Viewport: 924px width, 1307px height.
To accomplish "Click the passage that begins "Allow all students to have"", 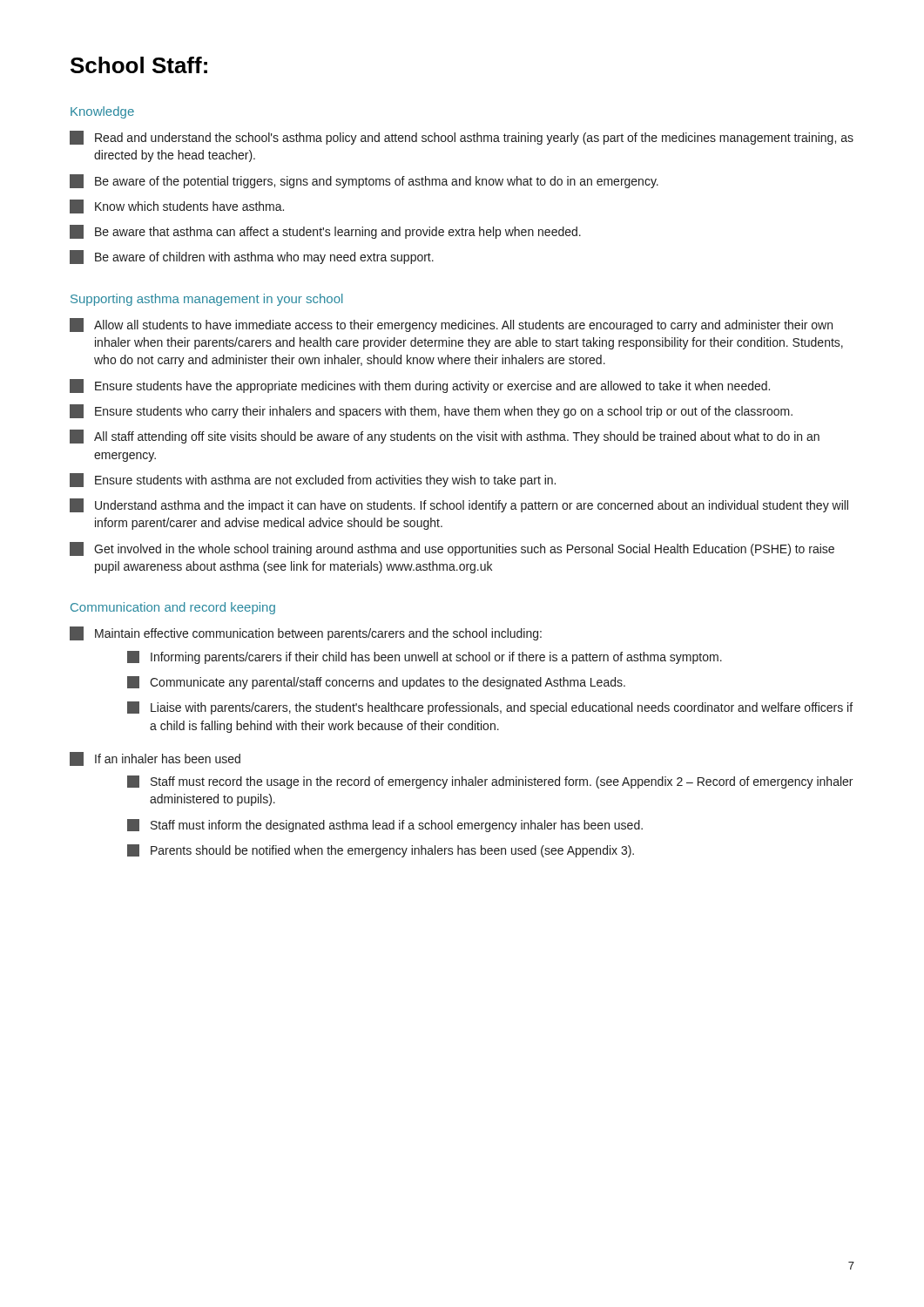I will click(462, 343).
